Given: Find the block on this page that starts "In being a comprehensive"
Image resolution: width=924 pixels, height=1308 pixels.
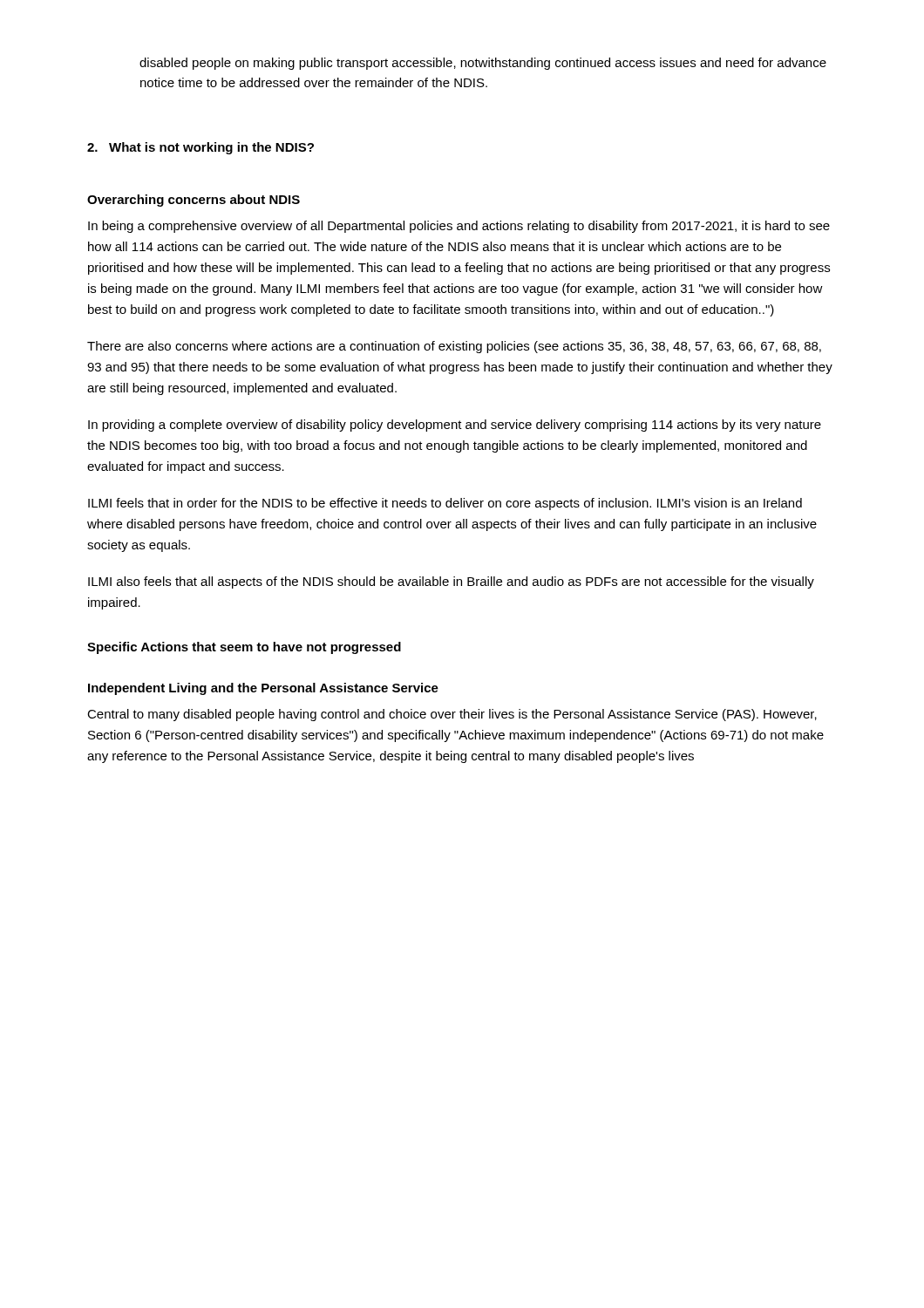Looking at the screenshot, I should point(459,267).
